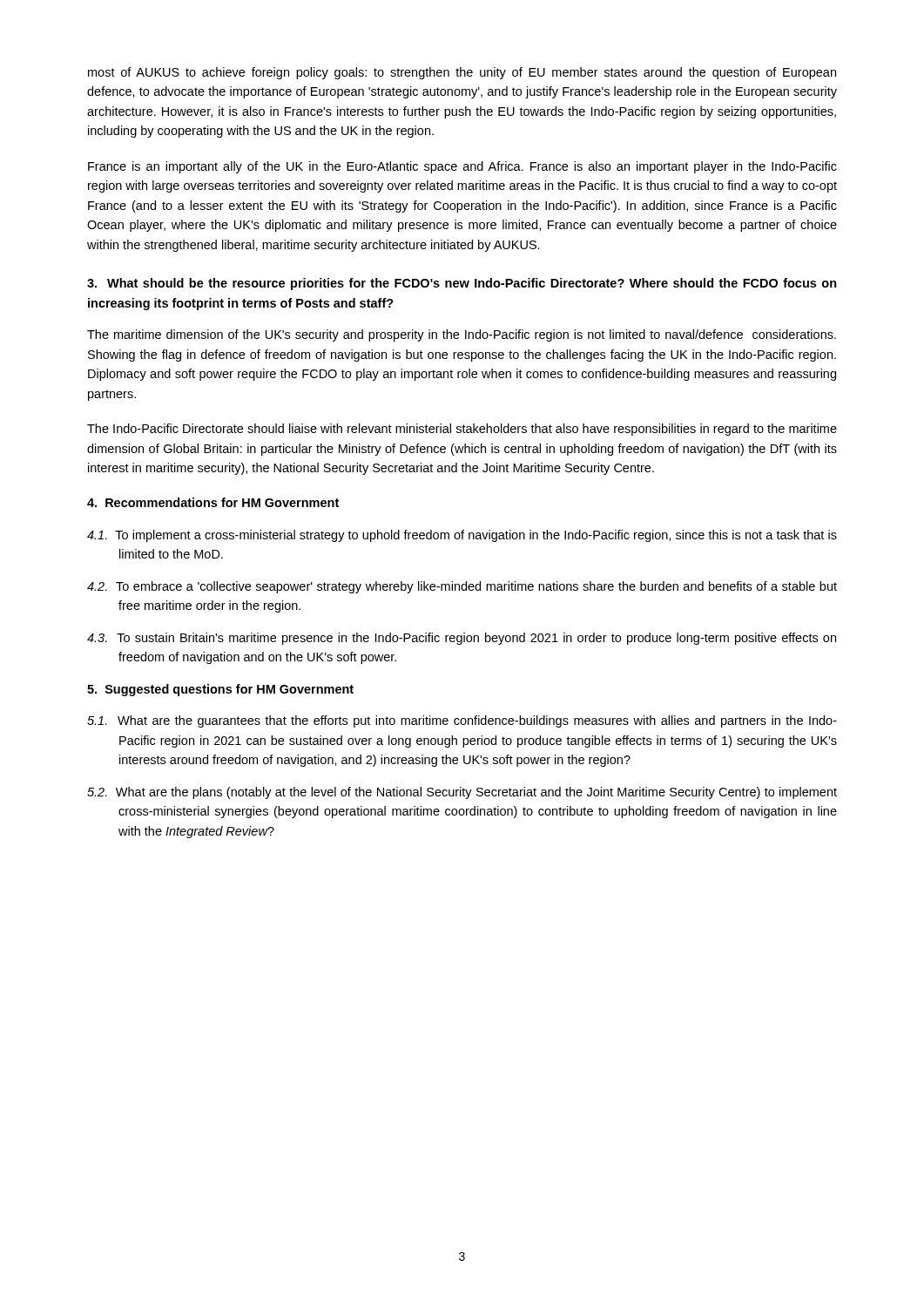
Task: Locate the text "4. Recommendations for HM Government"
Action: coord(213,503)
